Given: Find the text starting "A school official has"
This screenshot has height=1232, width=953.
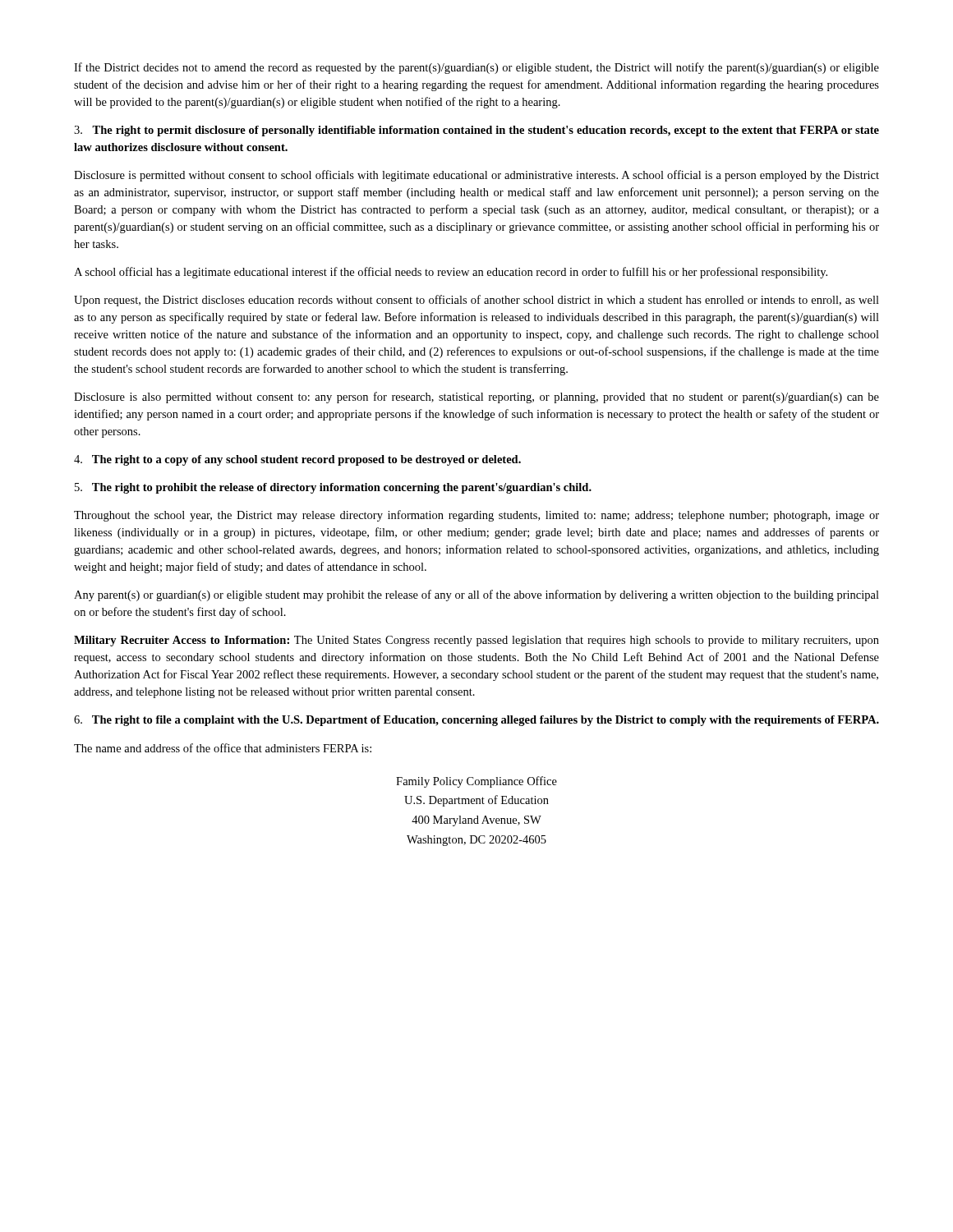Looking at the screenshot, I should (x=451, y=272).
